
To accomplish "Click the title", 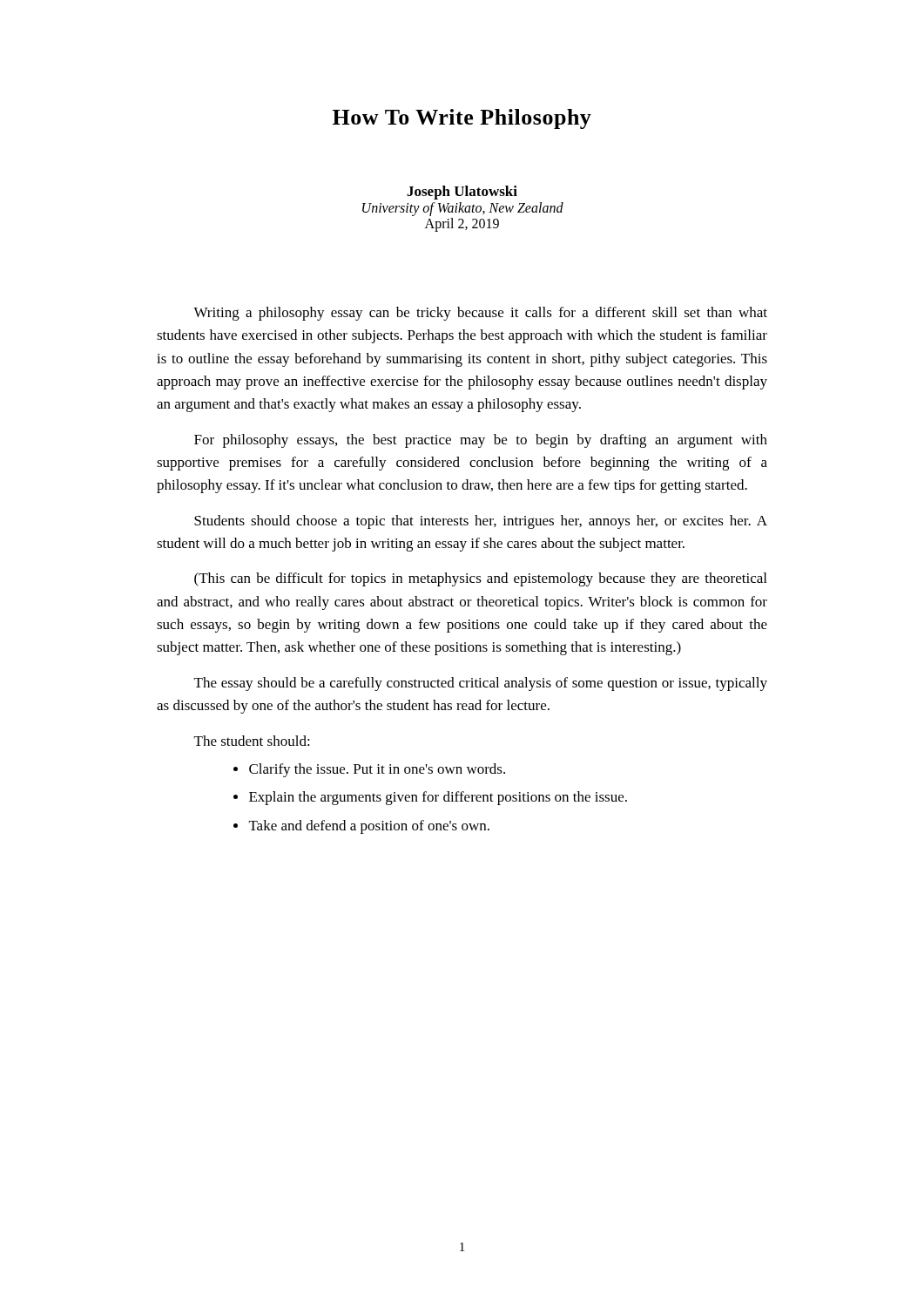I will (x=462, y=118).
